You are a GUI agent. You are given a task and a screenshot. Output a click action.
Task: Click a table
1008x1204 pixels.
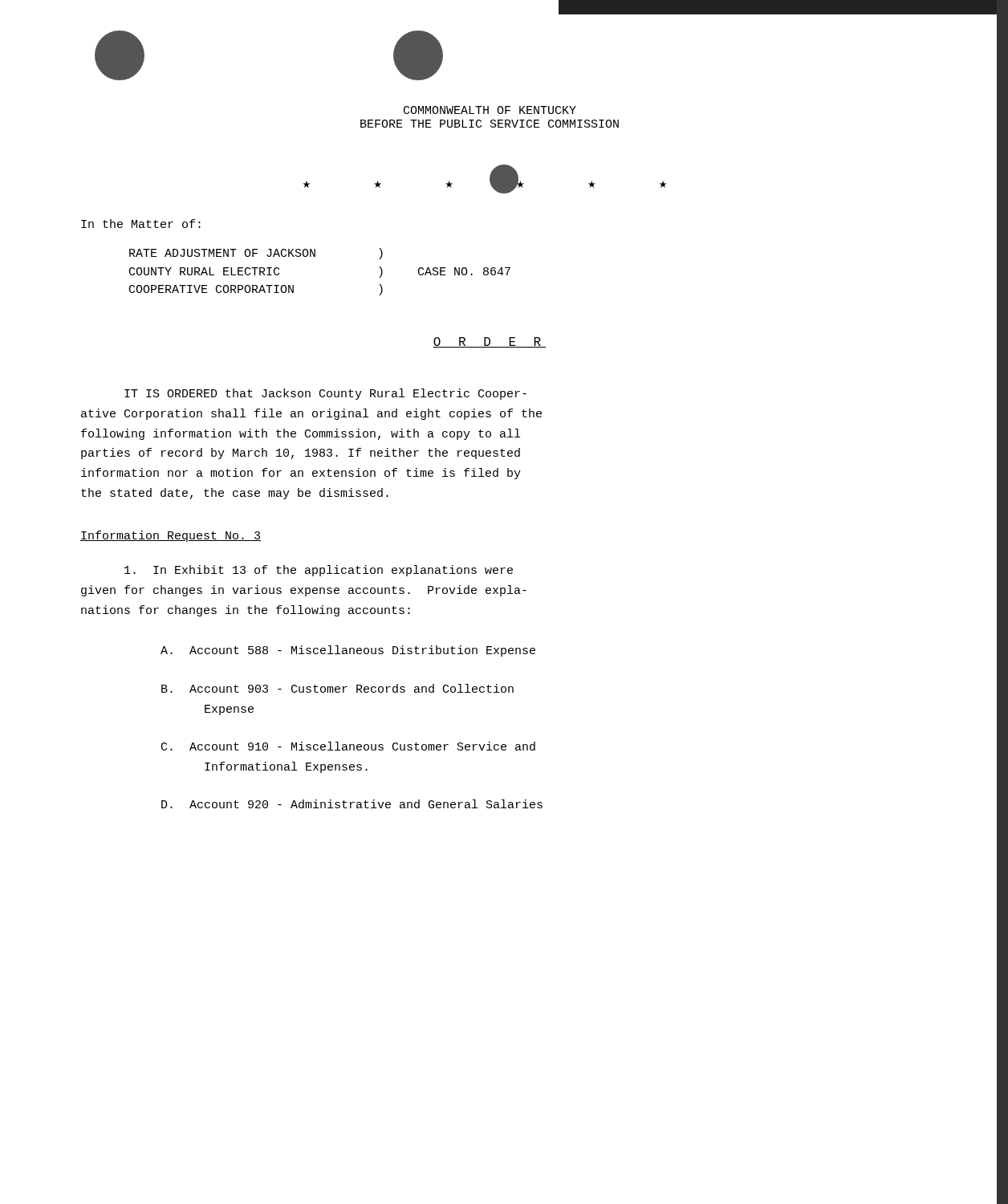pyautogui.click(x=490, y=273)
